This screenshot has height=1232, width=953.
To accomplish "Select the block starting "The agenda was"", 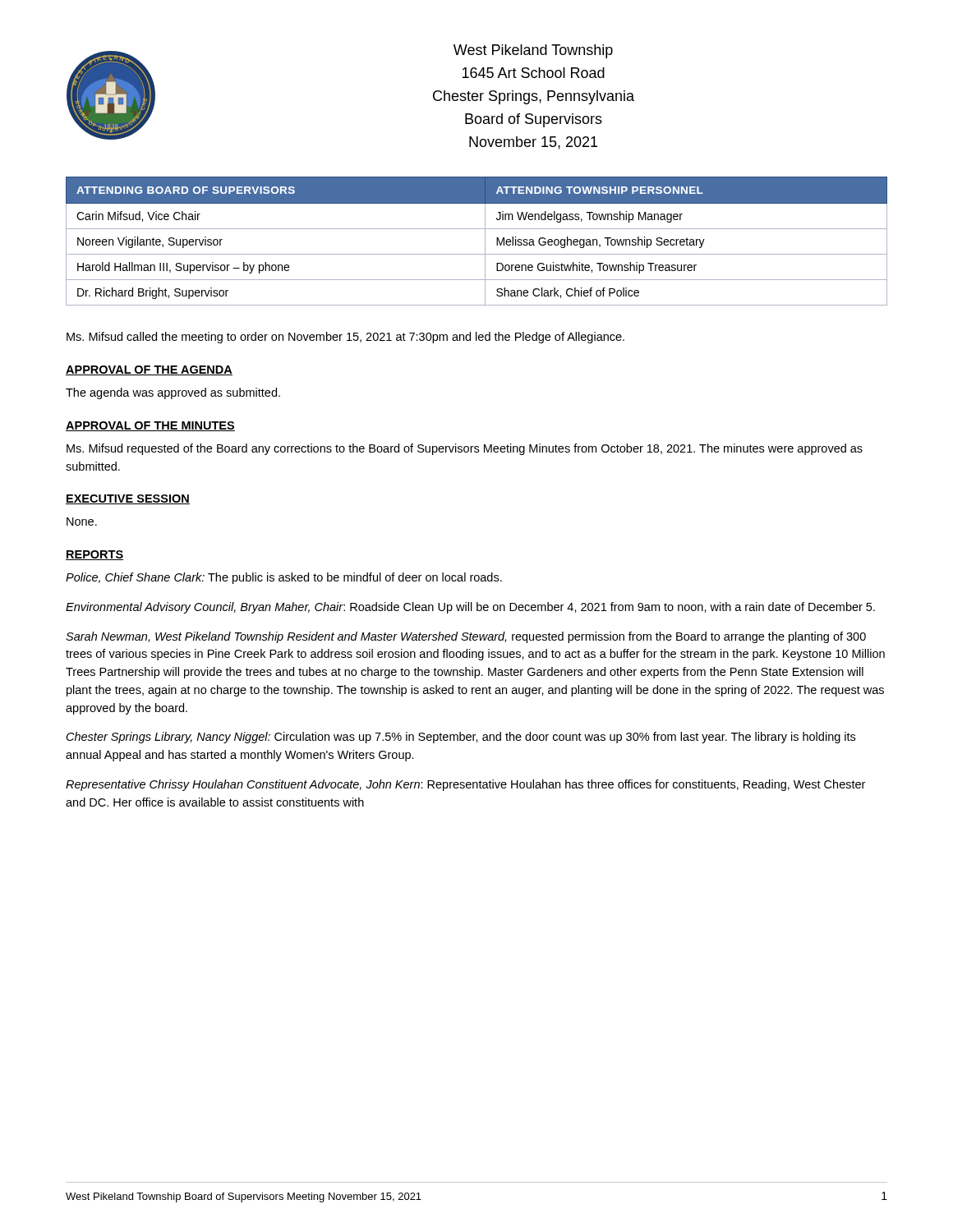I will point(173,393).
